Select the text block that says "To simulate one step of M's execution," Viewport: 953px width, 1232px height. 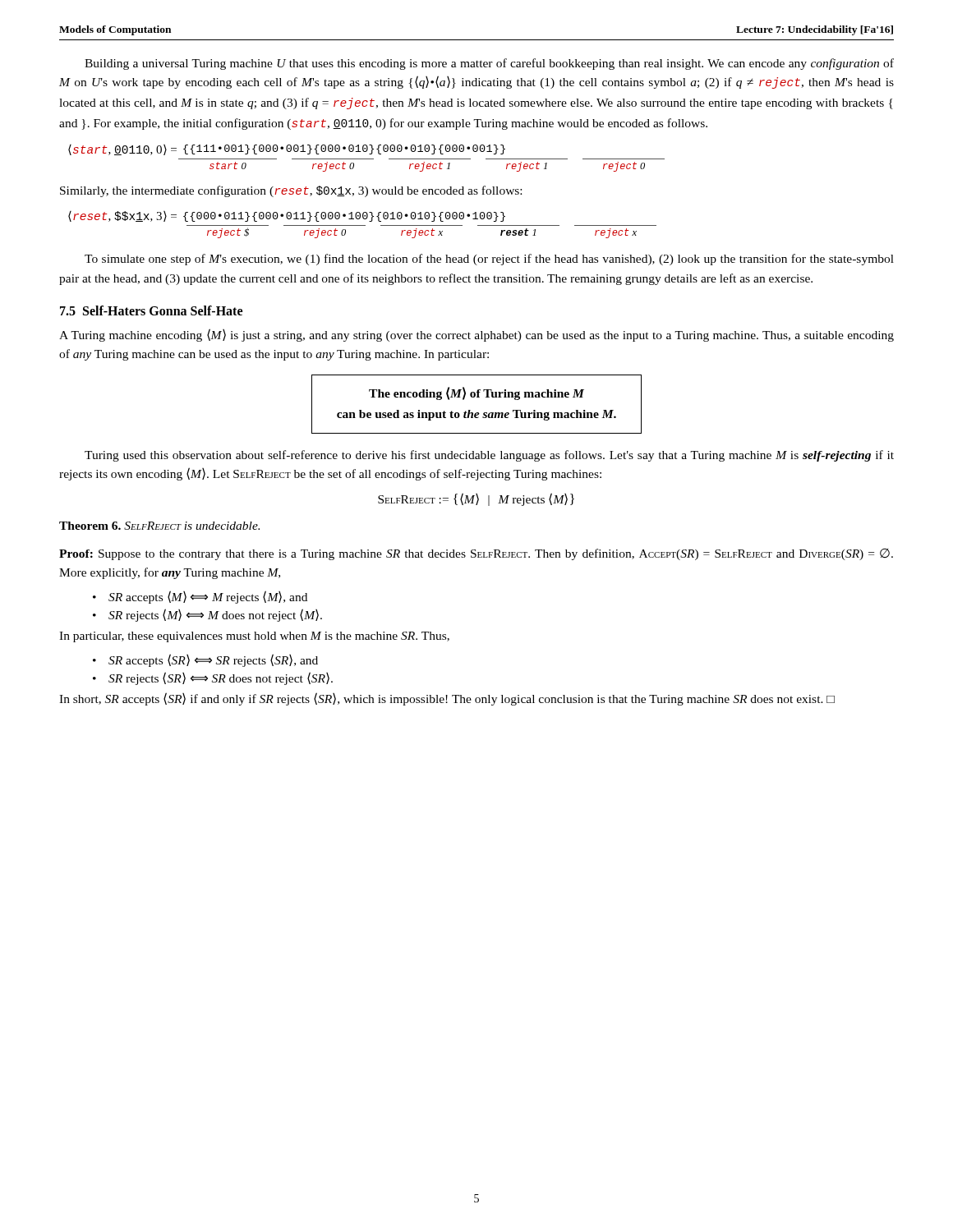tap(476, 268)
